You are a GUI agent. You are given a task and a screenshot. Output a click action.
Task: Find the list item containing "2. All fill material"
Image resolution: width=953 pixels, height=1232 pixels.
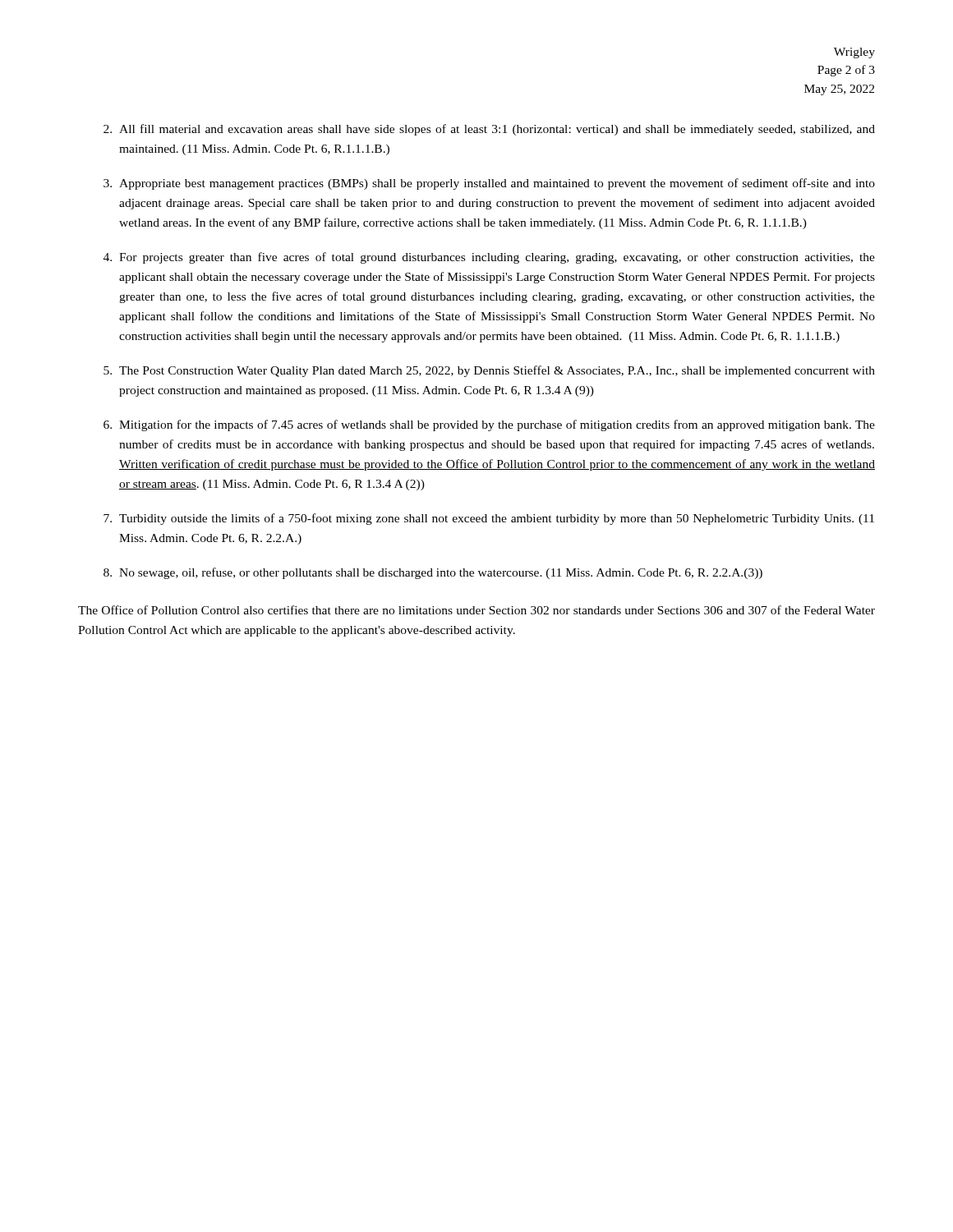476,139
